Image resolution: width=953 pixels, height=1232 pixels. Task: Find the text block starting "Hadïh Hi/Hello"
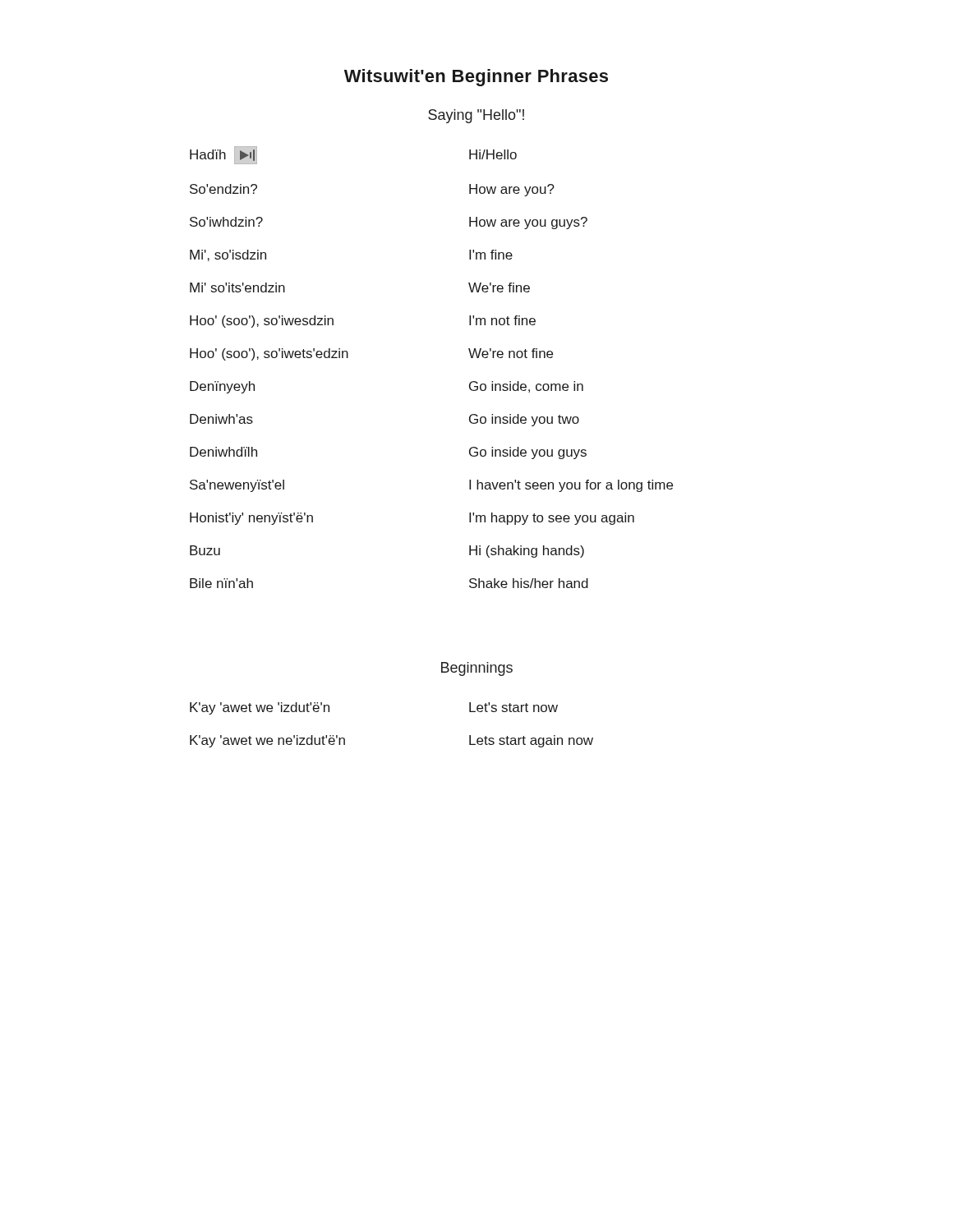pyautogui.click(x=224, y=154)
